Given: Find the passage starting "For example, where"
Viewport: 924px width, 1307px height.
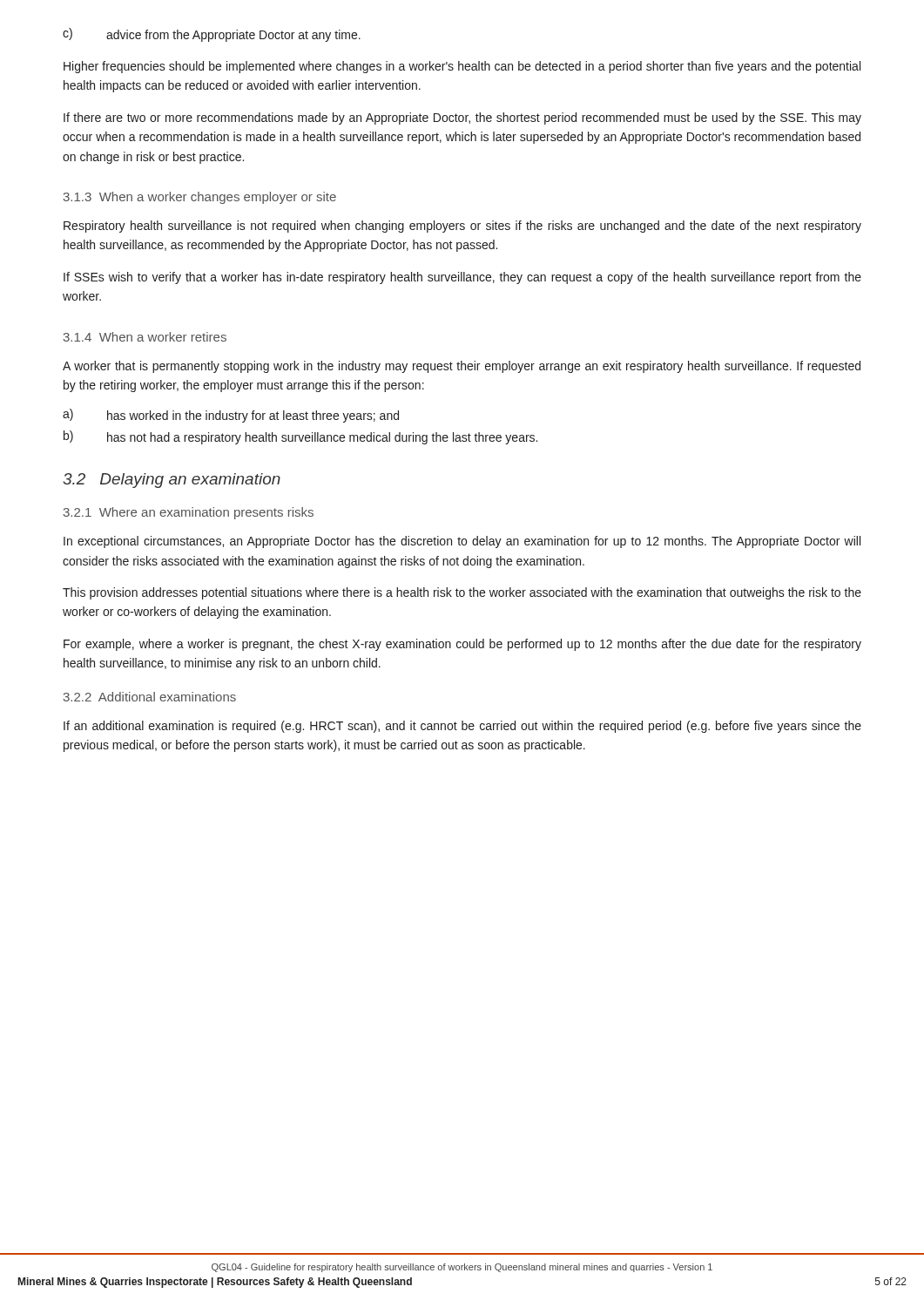Looking at the screenshot, I should (x=462, y=654).
